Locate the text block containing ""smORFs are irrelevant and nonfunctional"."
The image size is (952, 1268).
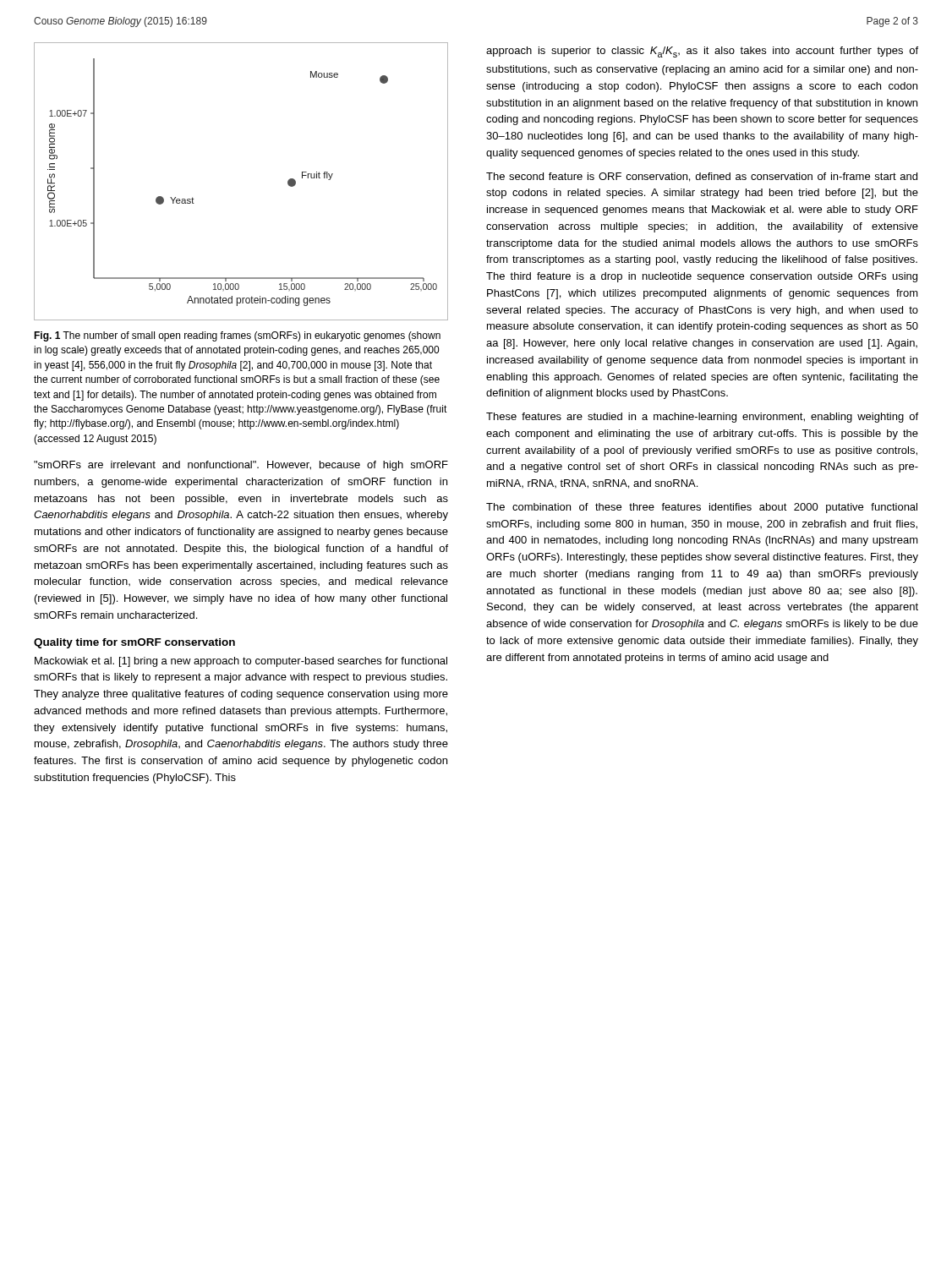click(x=241, y=540)
